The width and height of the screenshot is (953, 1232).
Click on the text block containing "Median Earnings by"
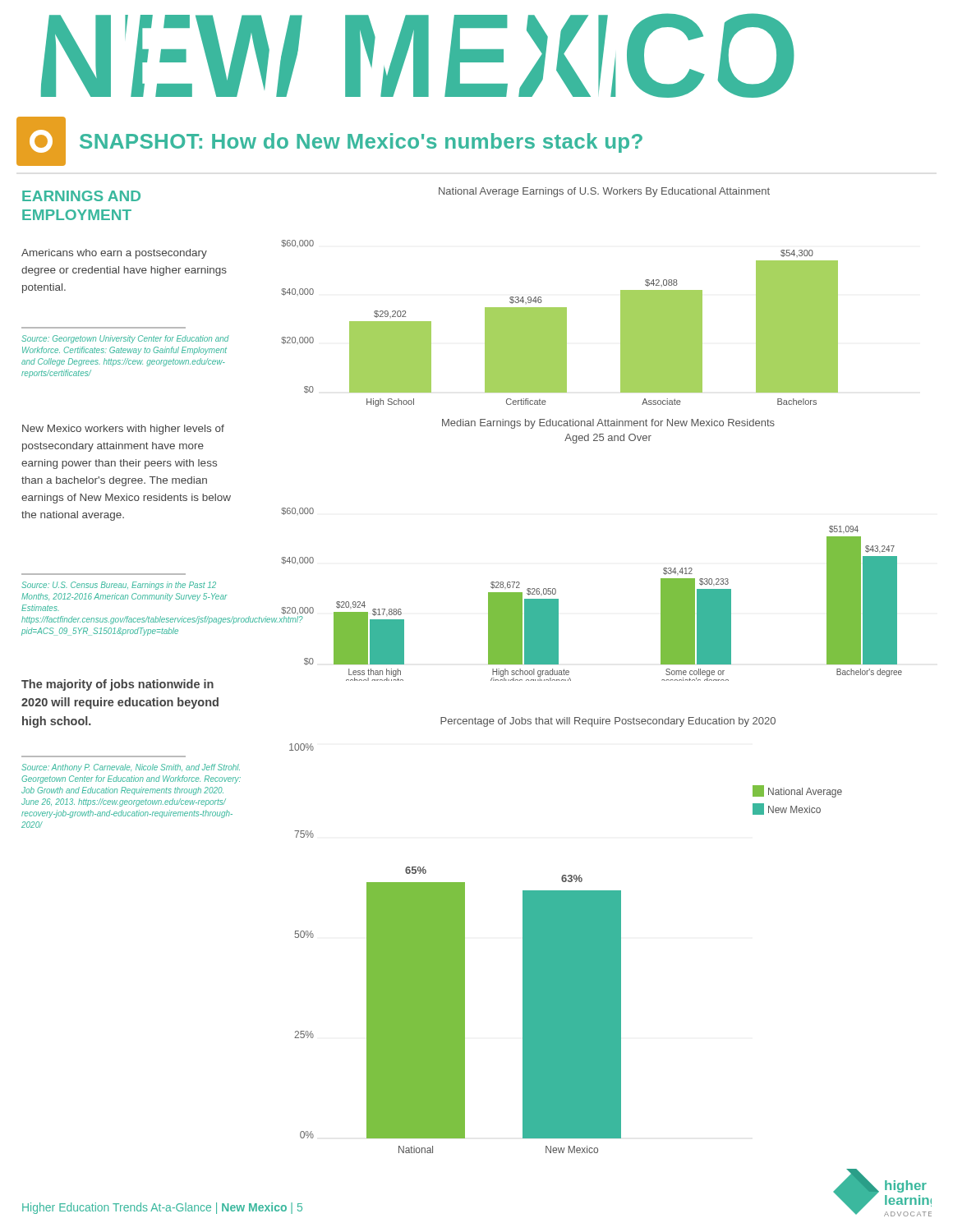coord(608,430)
